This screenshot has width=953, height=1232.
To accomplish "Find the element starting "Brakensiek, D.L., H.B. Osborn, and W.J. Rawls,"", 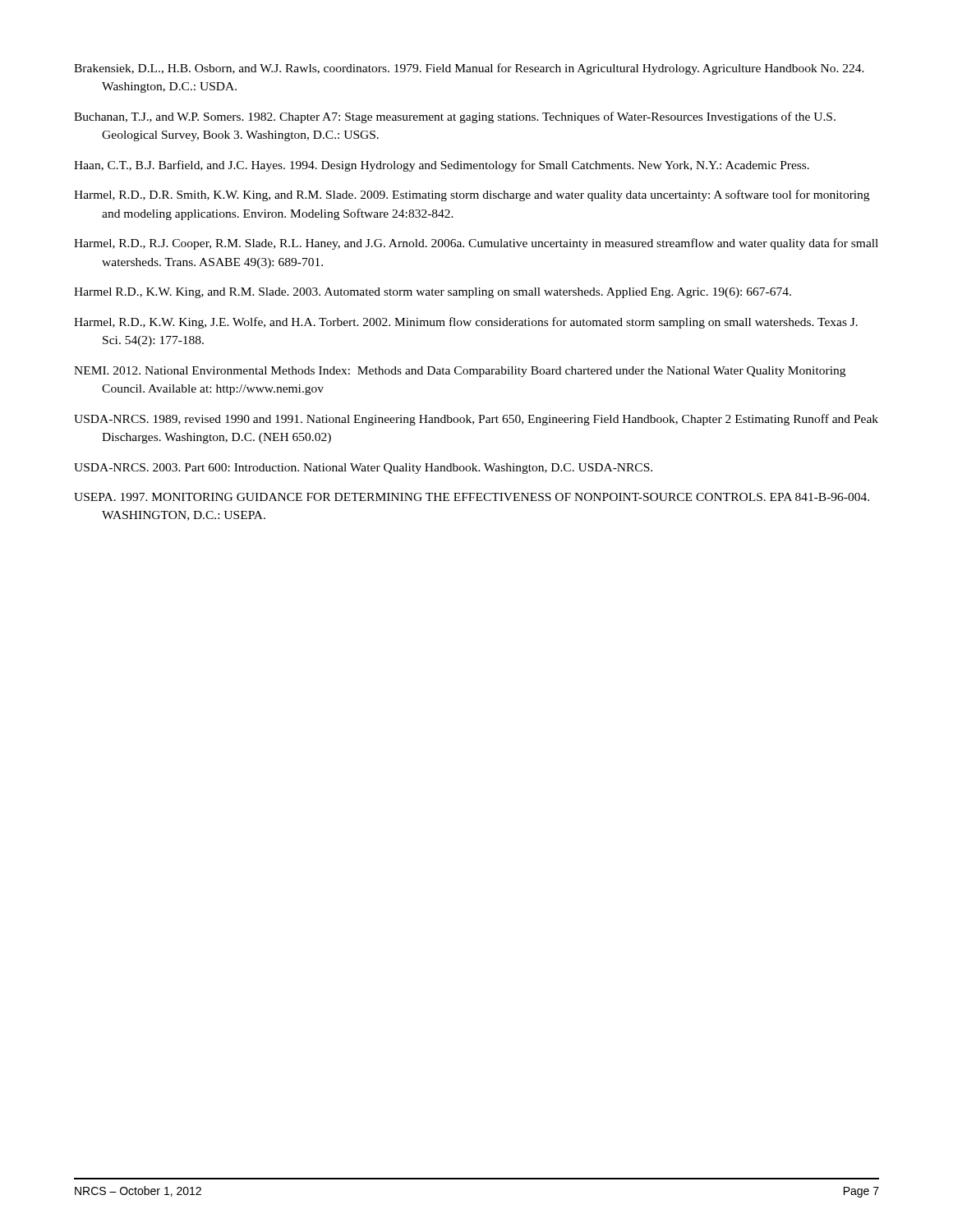I will point(469,77).
